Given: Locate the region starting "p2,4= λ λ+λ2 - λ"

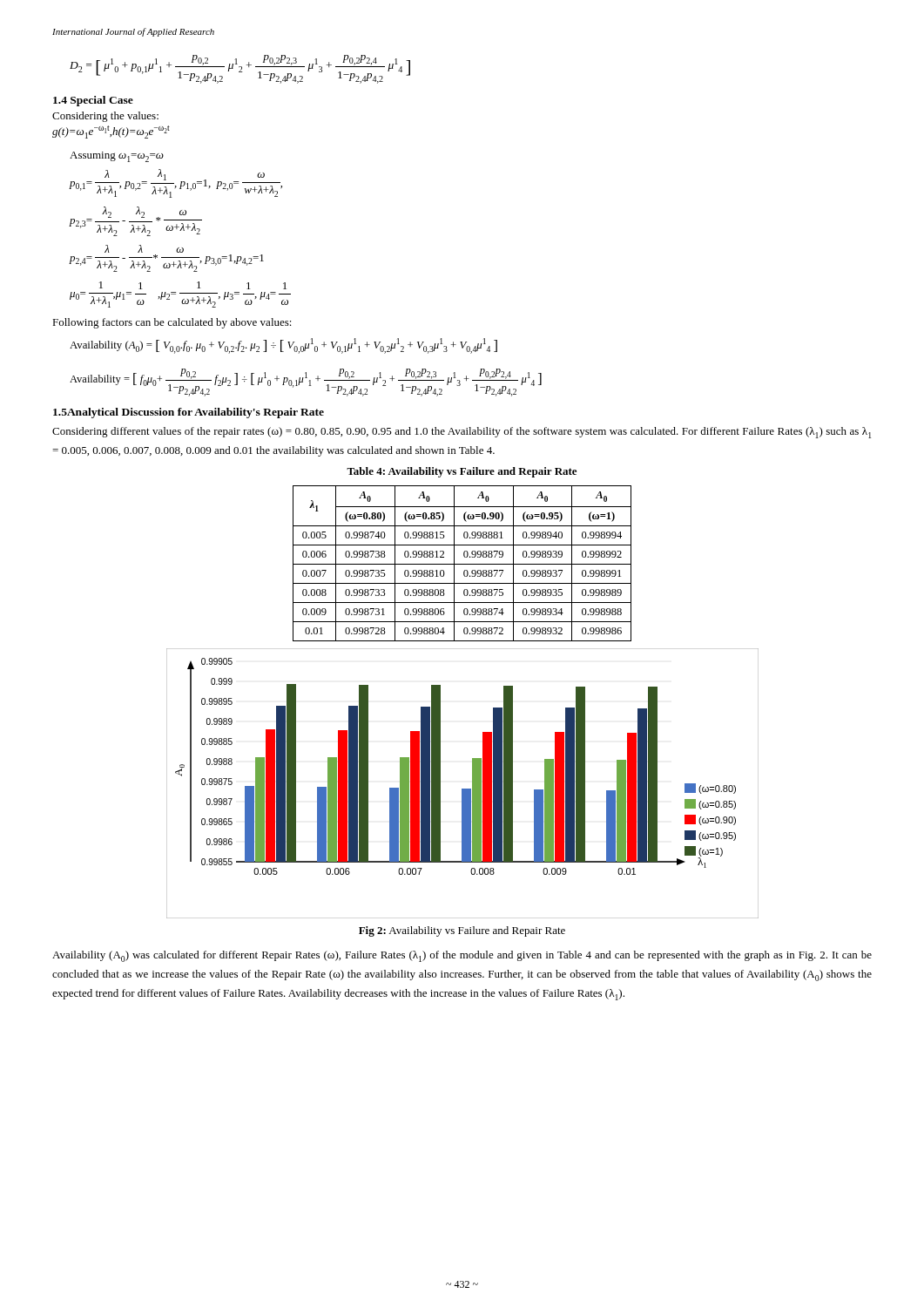Looking at the screenshot, I should coord(167,258).
